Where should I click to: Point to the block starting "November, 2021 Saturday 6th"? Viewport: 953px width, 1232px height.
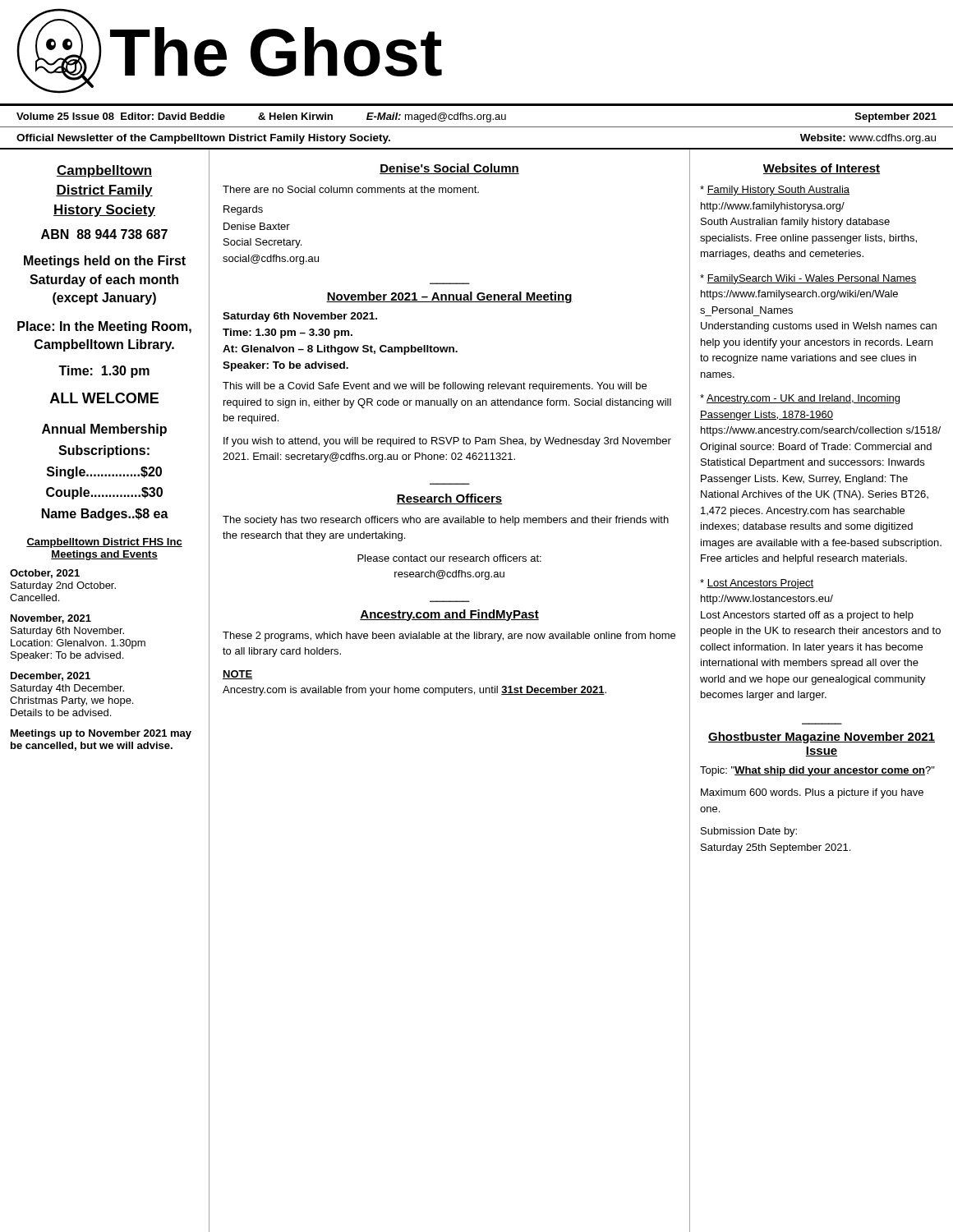point(78,637)
